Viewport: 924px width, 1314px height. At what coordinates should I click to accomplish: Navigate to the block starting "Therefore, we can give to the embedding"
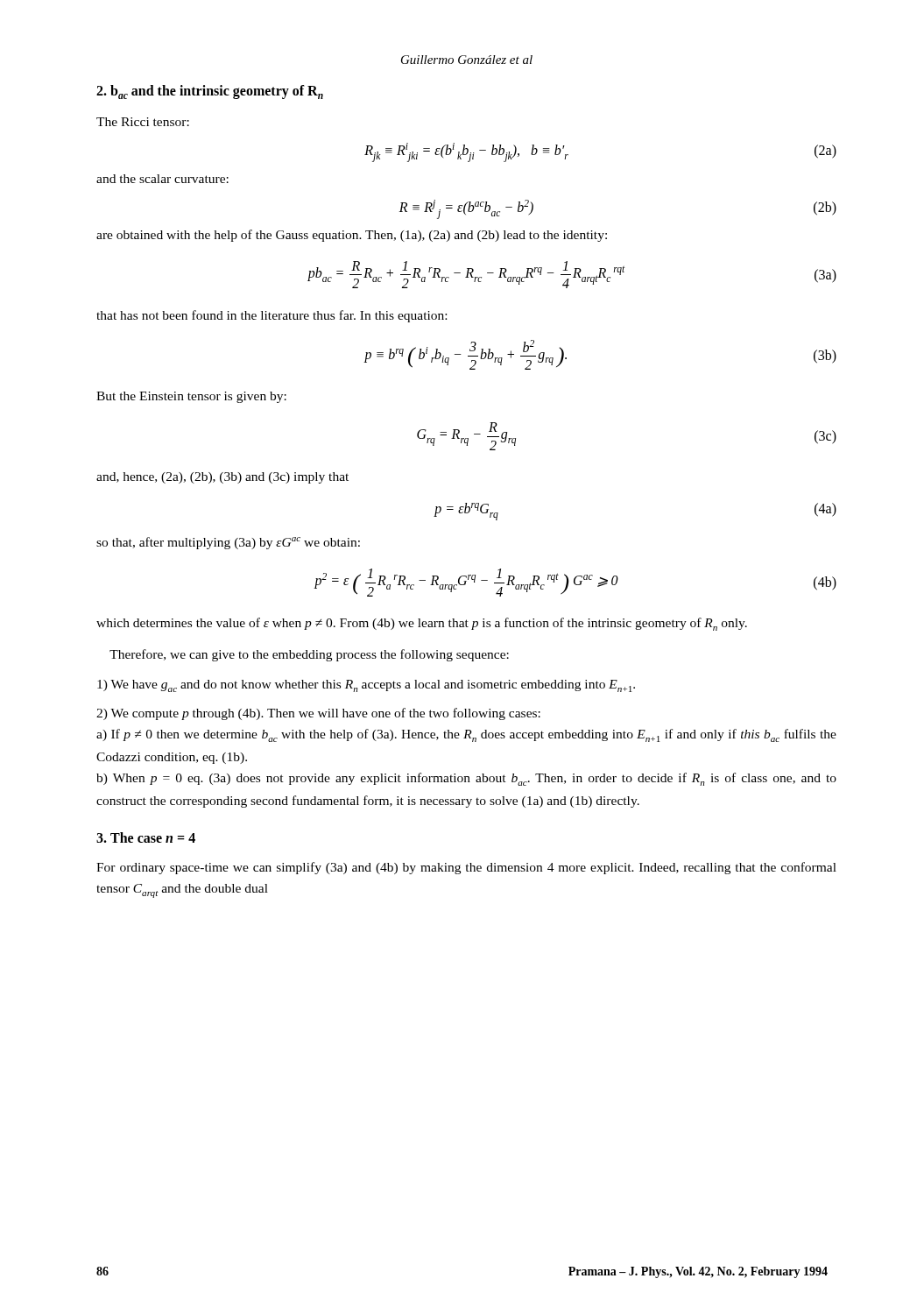click(x=303, y=654)
